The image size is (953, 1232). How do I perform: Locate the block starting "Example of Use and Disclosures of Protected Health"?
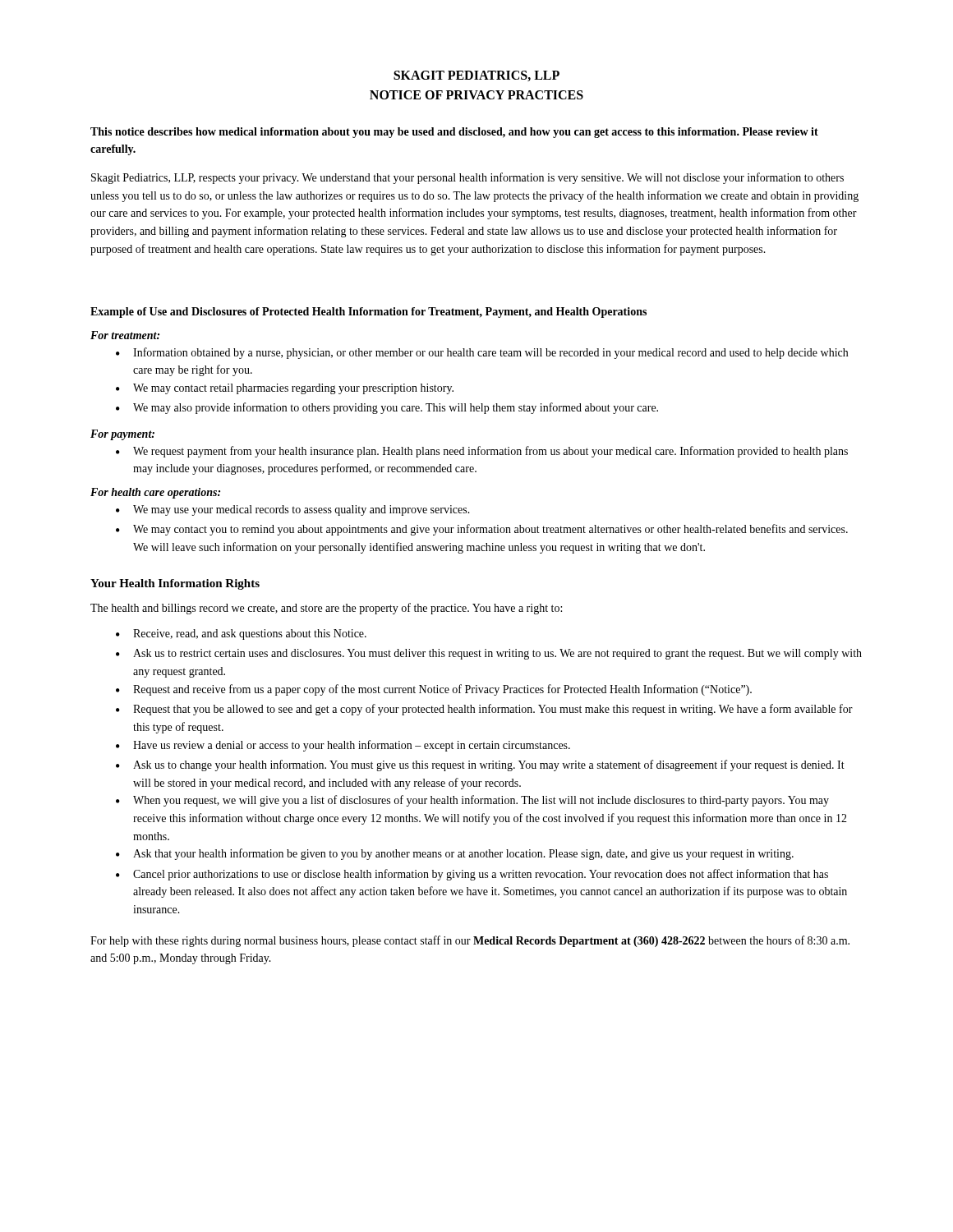pos(369,312)
